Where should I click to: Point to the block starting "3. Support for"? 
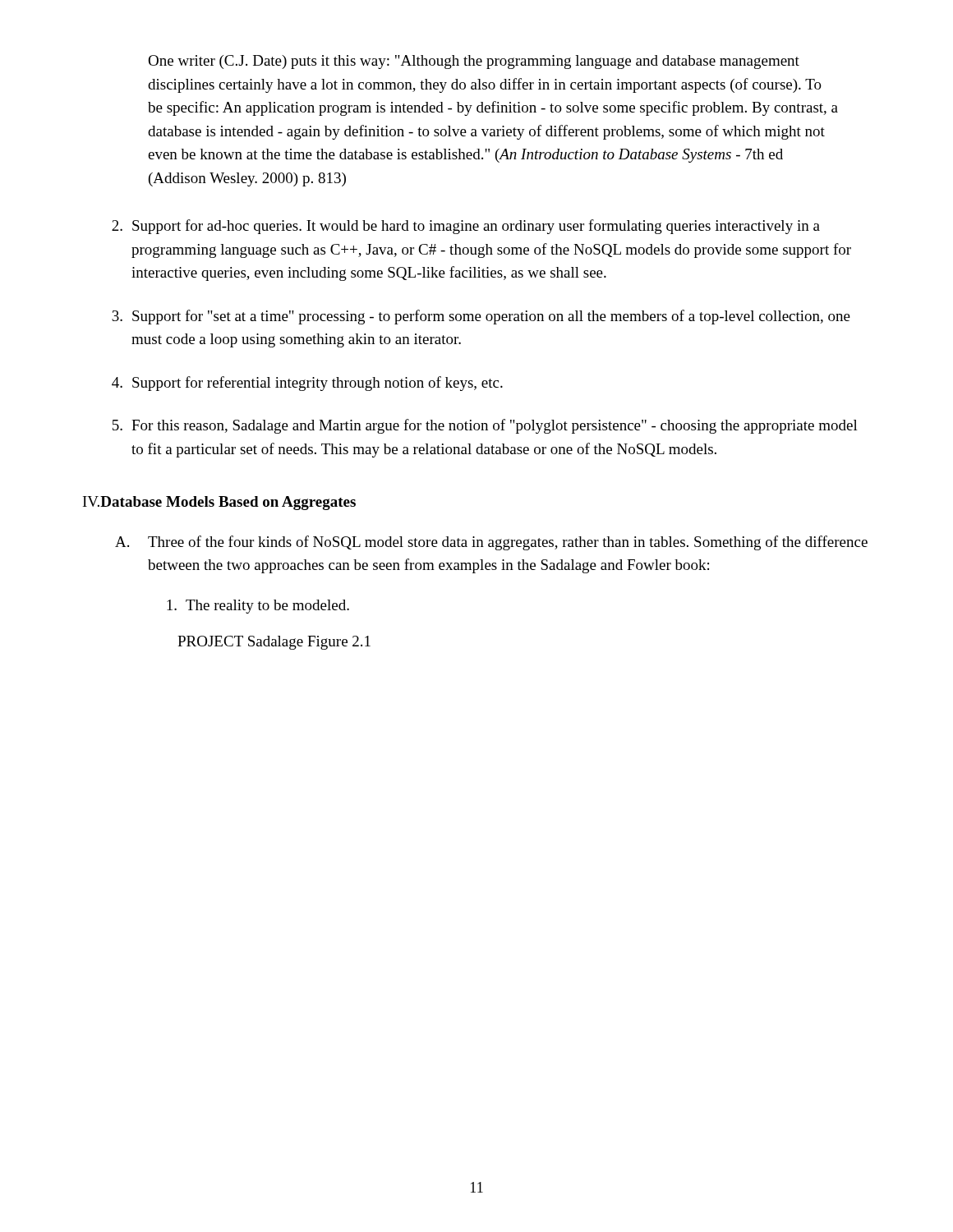coord(476,328)
